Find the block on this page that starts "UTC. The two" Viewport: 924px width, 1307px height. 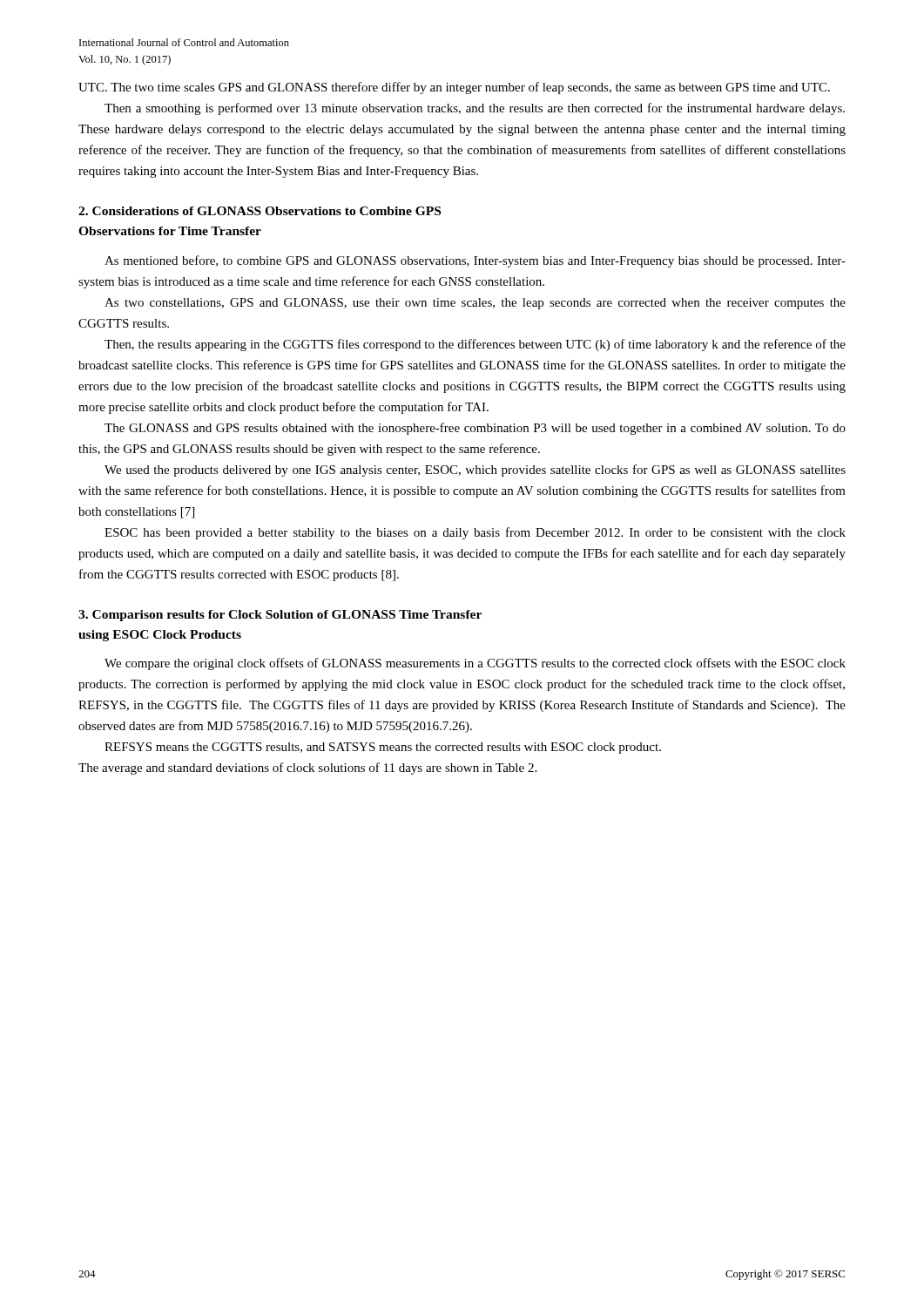462,129
